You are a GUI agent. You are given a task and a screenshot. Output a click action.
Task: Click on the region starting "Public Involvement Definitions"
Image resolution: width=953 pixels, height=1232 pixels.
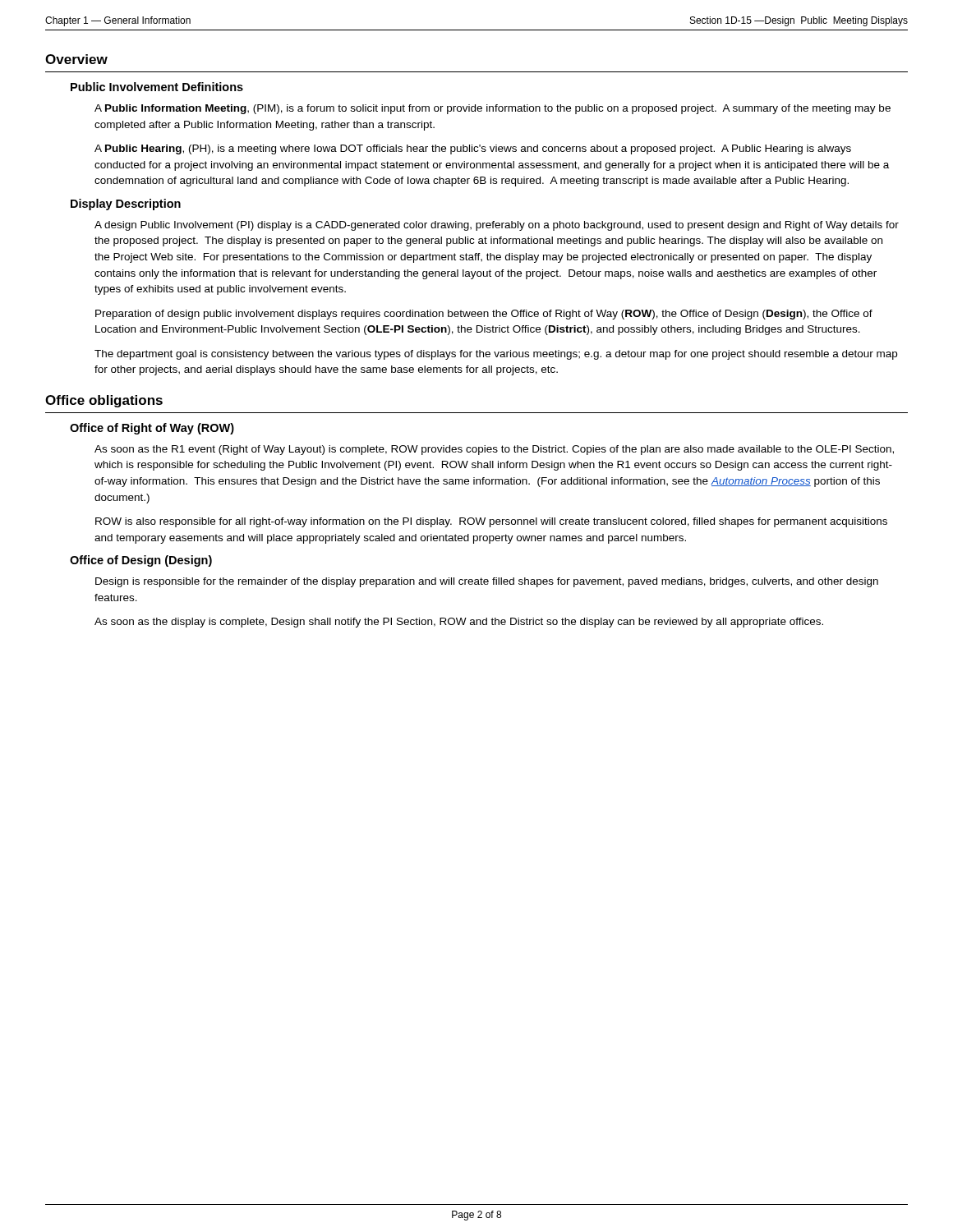(157, 87)
